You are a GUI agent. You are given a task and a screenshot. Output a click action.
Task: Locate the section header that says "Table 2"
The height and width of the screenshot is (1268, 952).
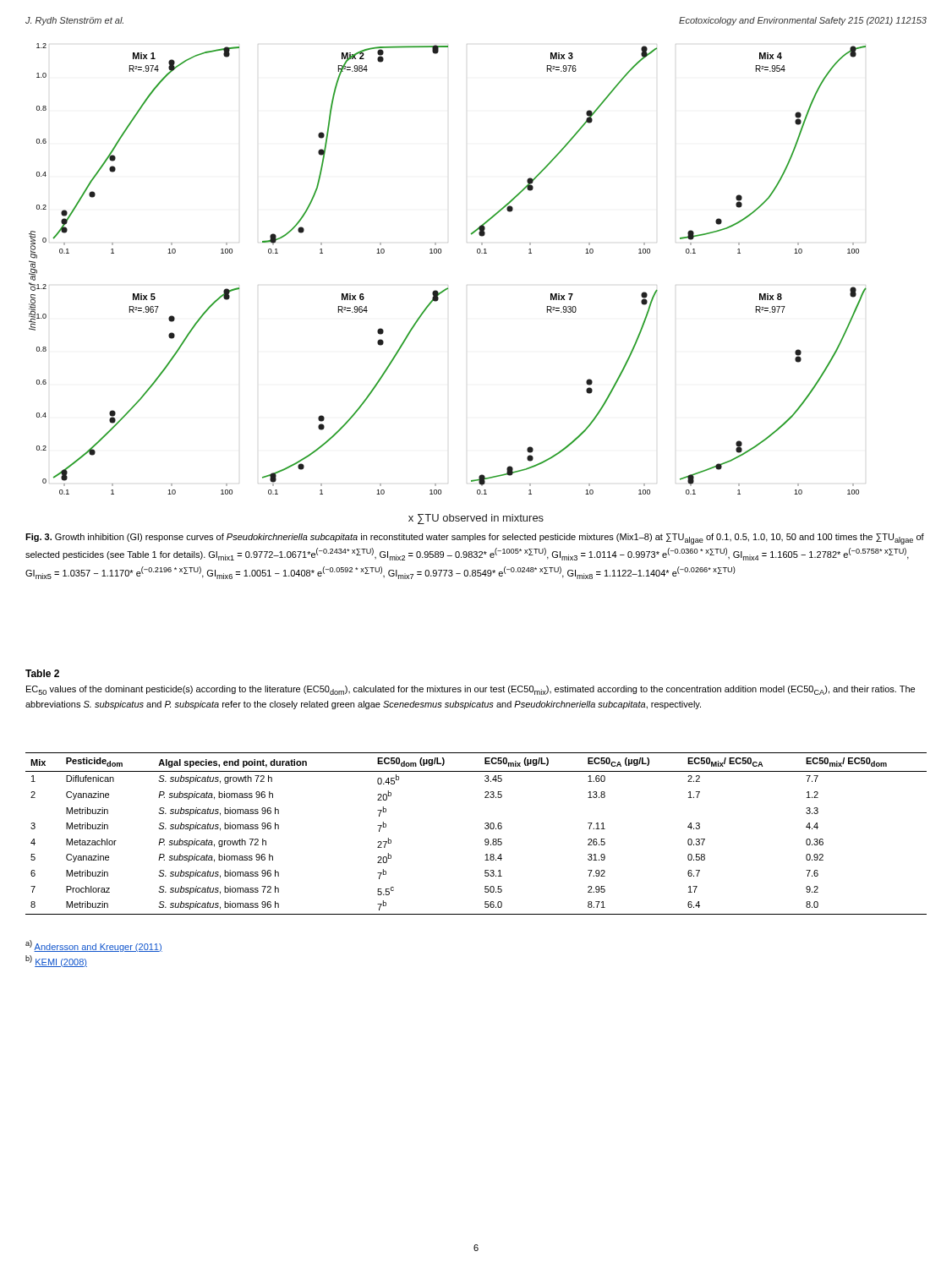coord(42,674)
